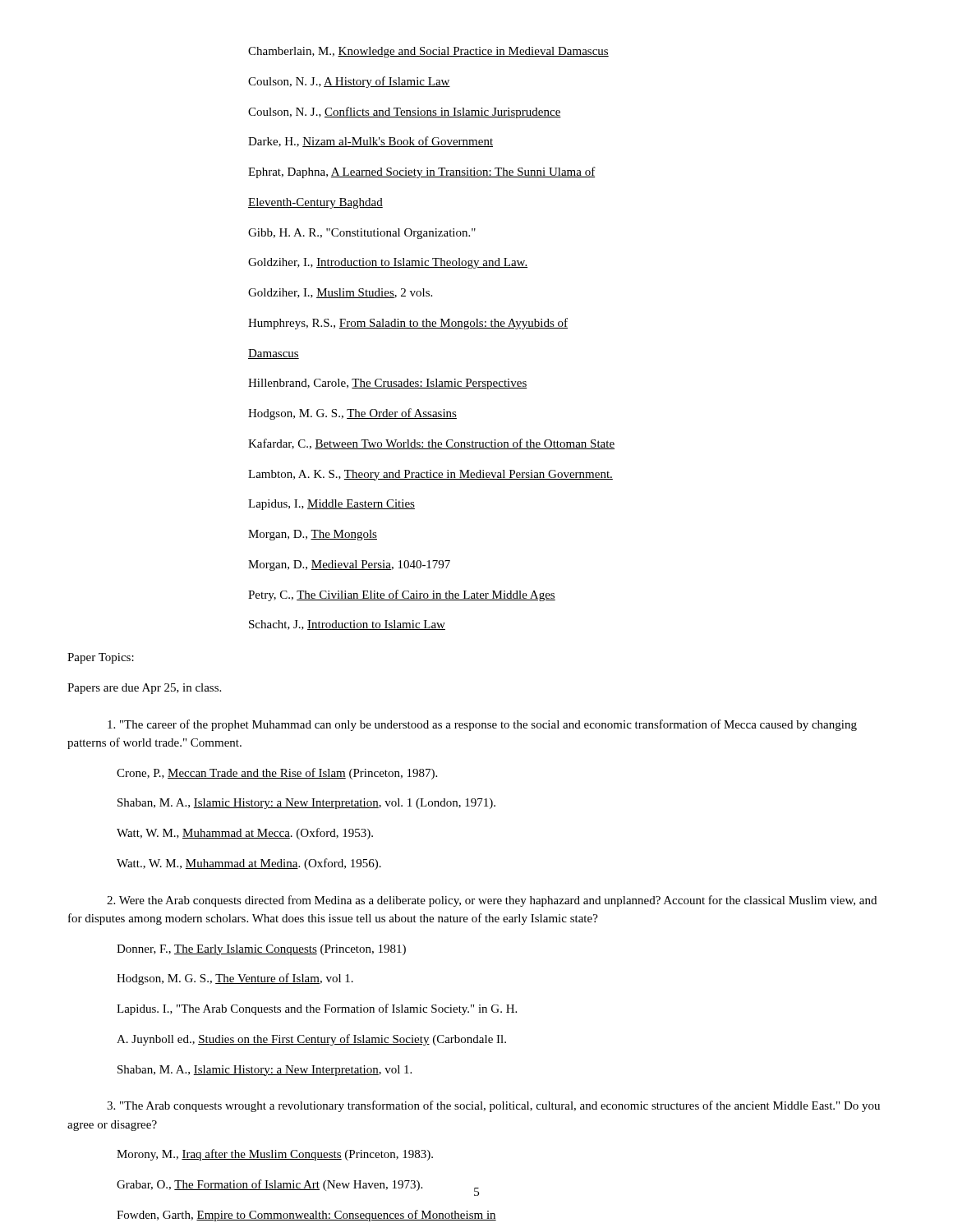953x1232 pixels.
Task: Navigate to the text starting ""The career of the prophet Muhammad"
Action: pos(476,733)
